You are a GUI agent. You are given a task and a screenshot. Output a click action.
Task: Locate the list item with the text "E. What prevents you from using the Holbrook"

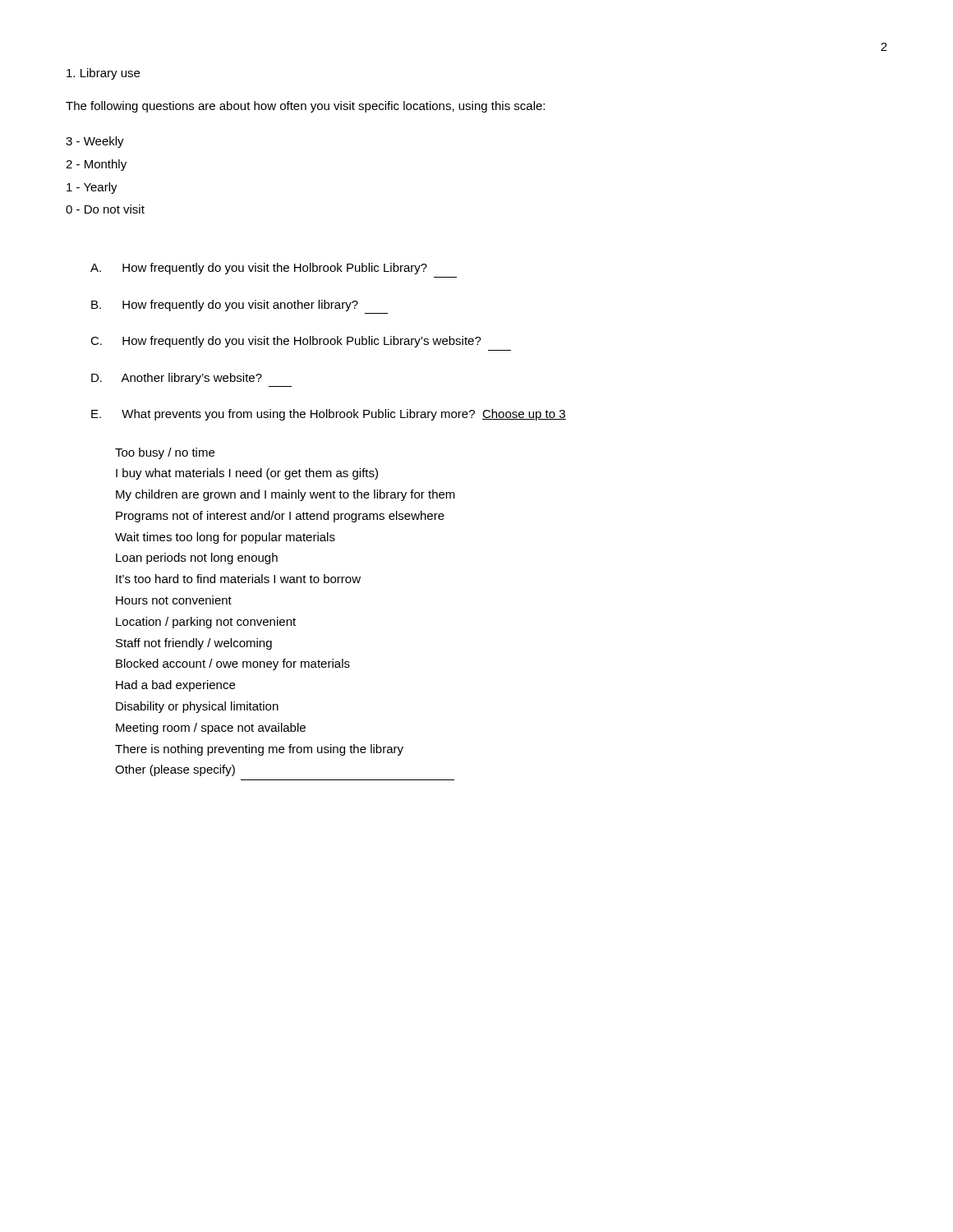click(x=460, y=414)
